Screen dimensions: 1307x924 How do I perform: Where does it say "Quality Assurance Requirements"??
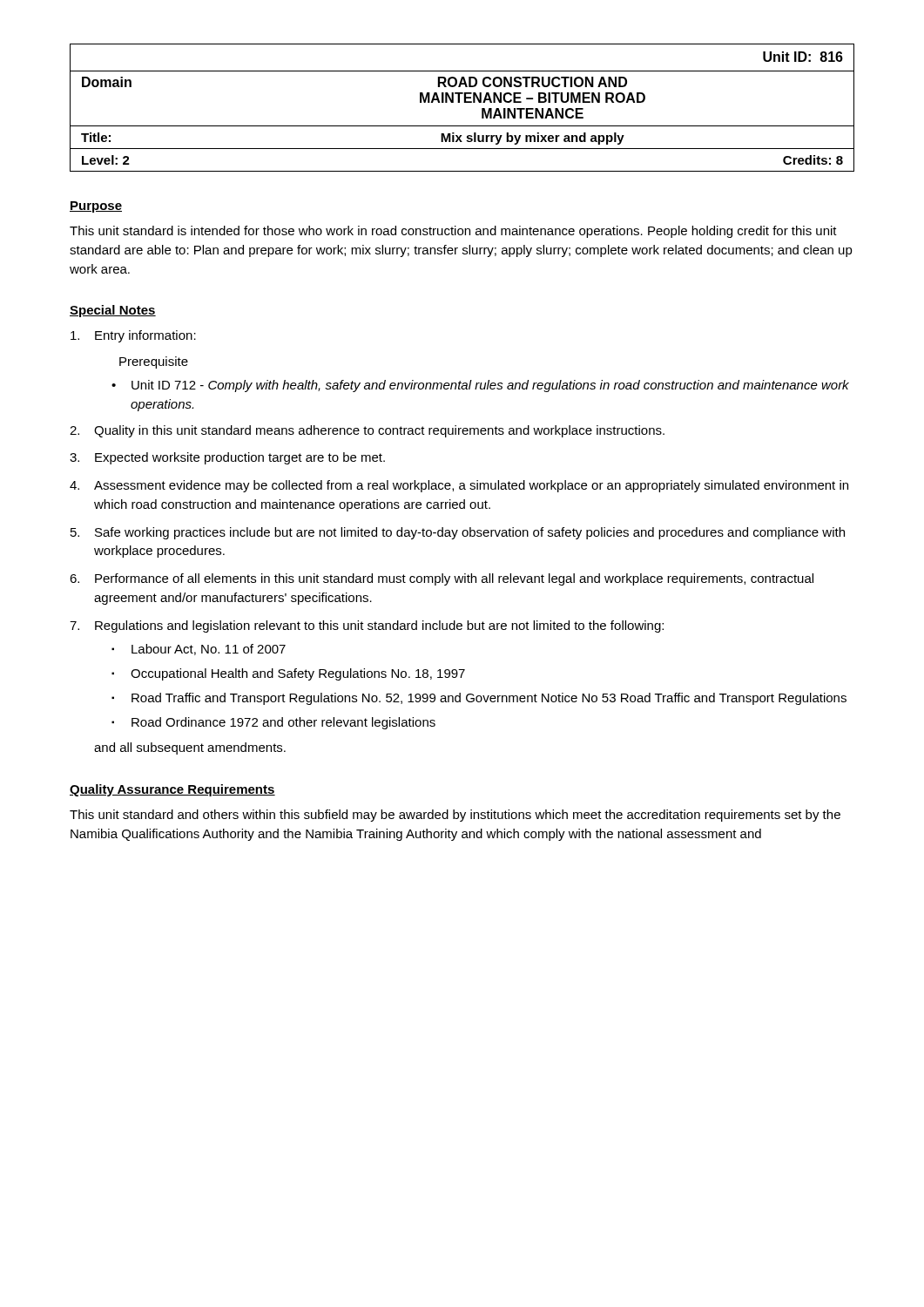(x=172, y=789)
